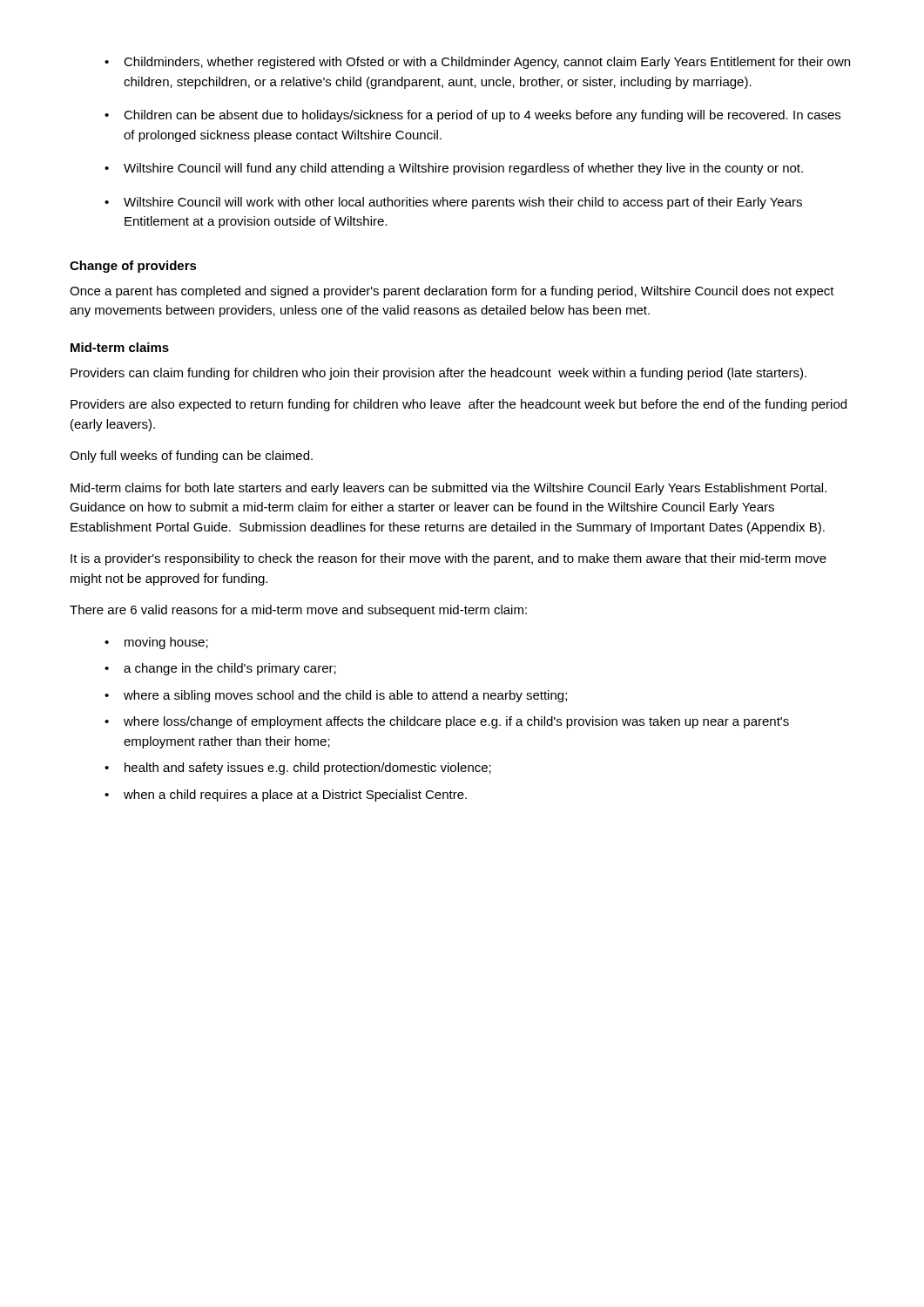
Task: Point to the text starting "It is a provider's responsibility to"
Action: 448,568
